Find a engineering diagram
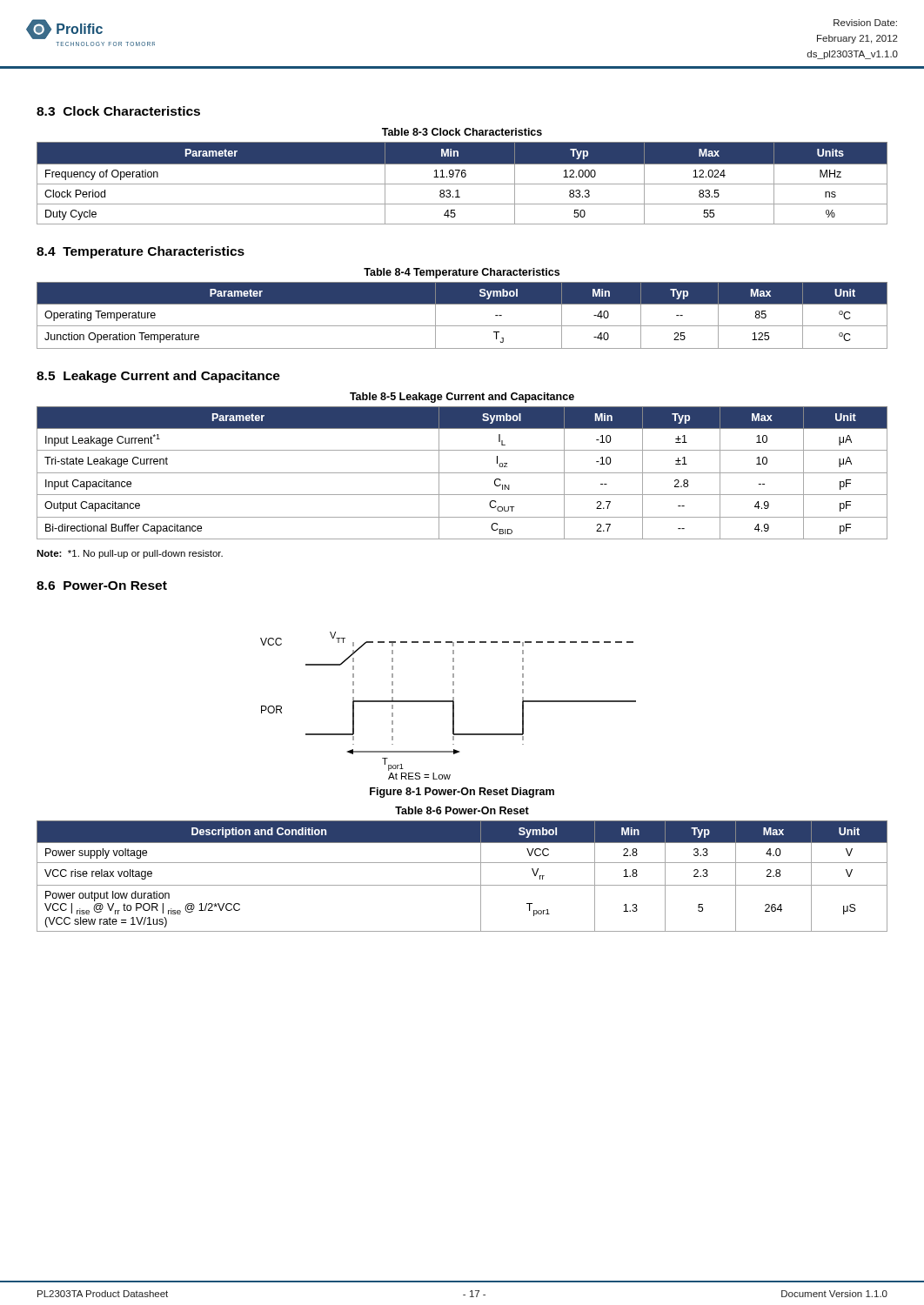Viewport: 924px width, 1305px height. [462, 694]
